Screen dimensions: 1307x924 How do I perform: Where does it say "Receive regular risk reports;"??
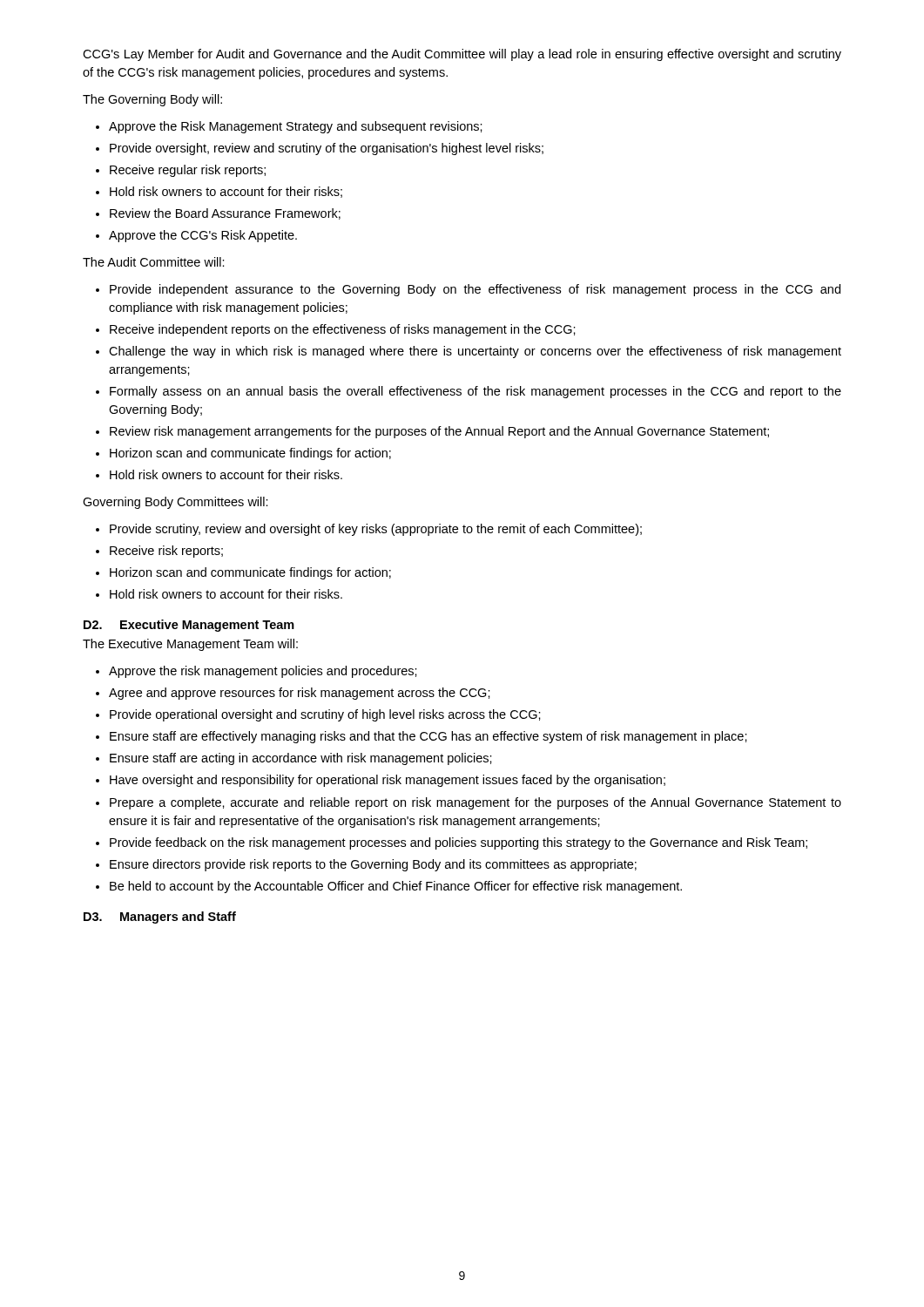tap(188, 170)
